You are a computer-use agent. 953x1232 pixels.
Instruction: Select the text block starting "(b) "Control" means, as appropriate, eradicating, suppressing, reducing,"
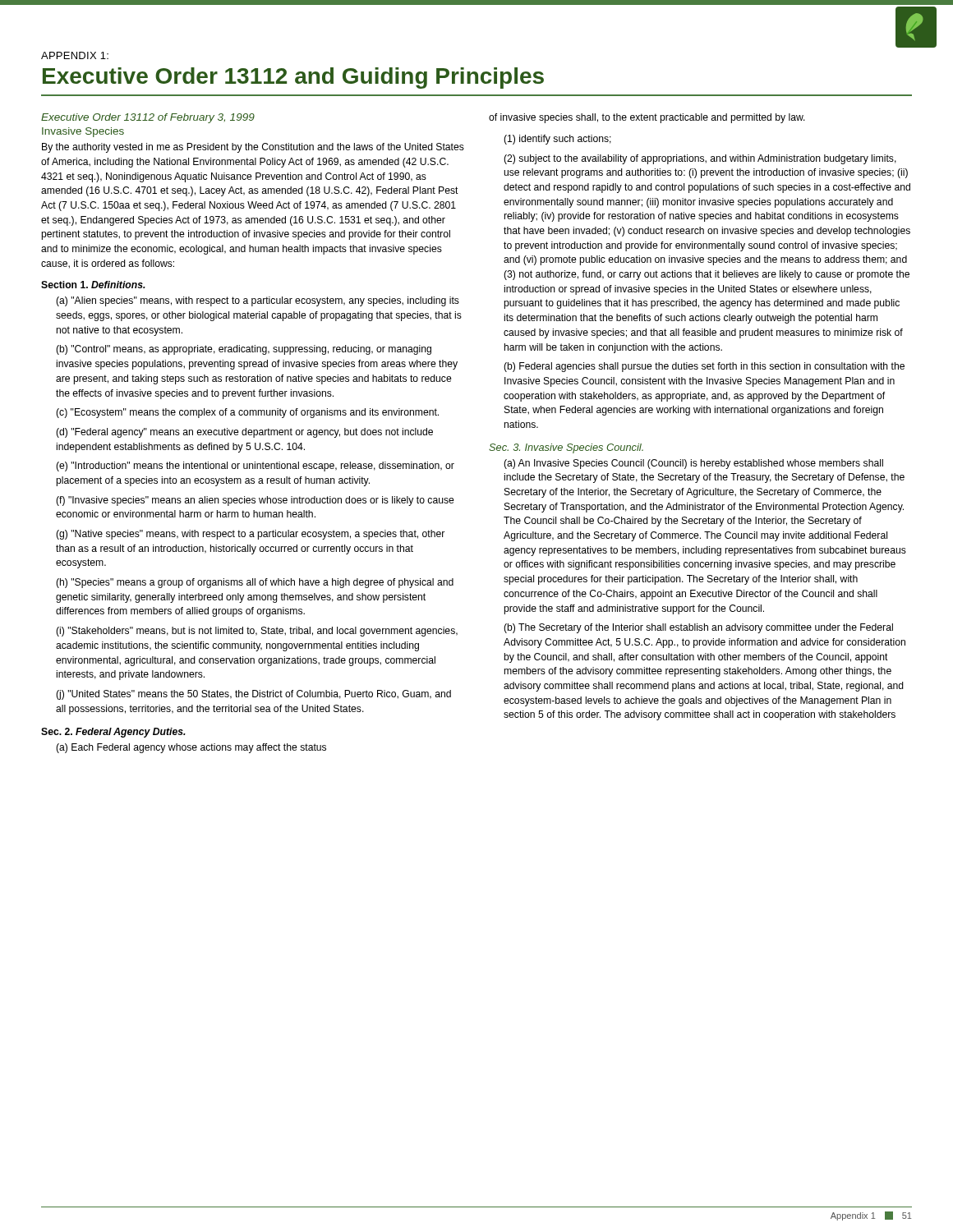(257, 371)
